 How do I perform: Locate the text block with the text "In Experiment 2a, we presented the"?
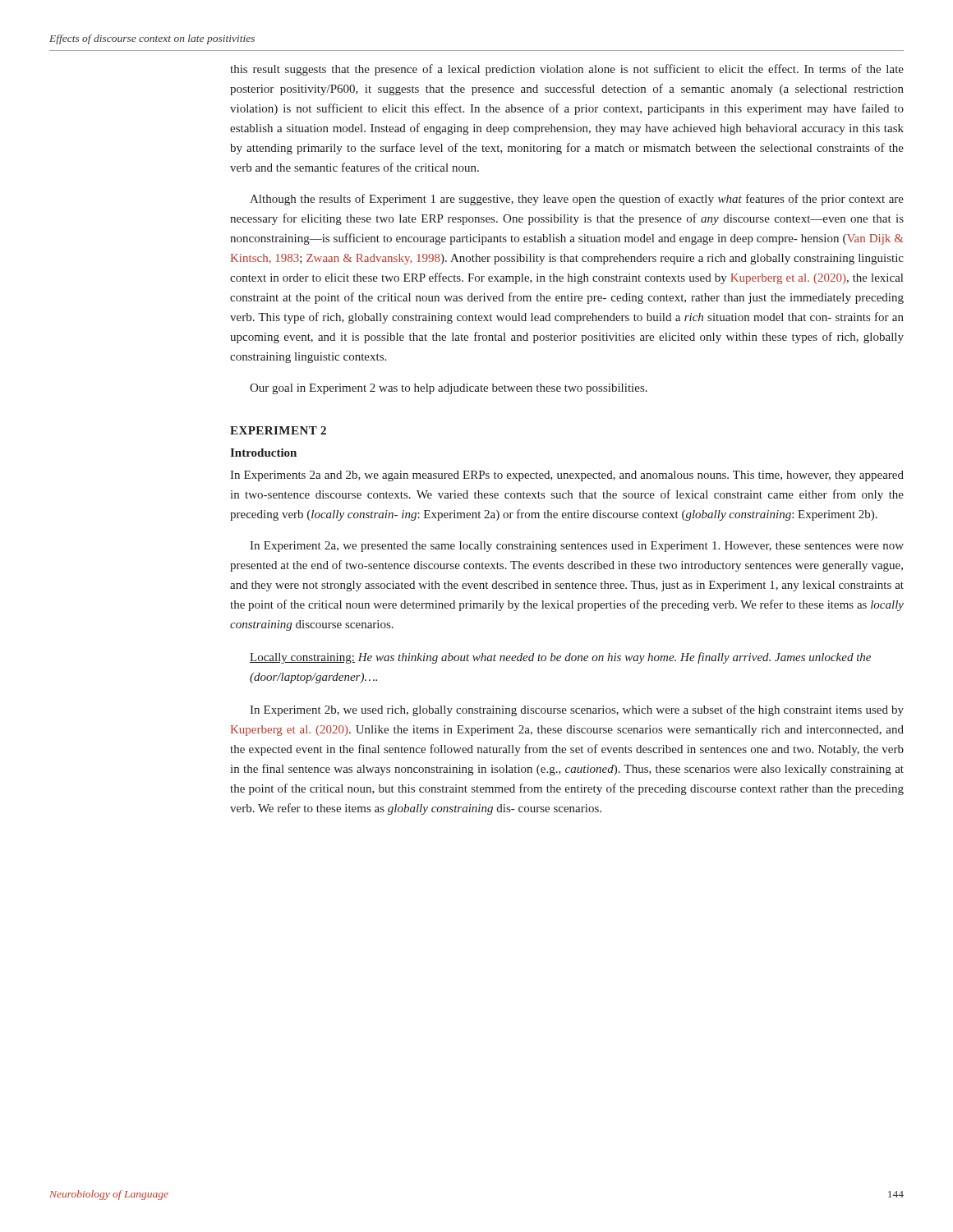point(567,585)
